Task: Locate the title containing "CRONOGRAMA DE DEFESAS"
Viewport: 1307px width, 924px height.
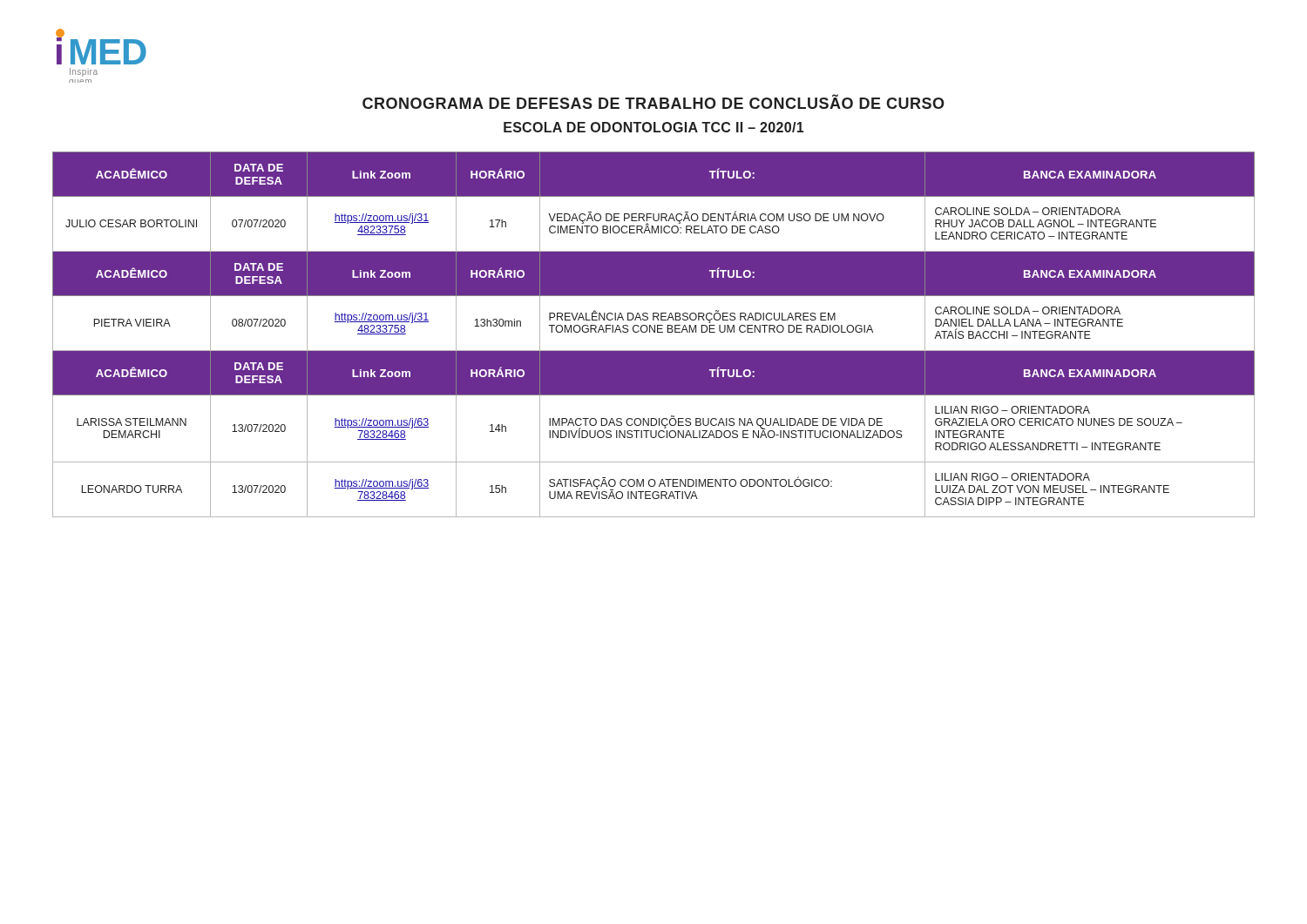Action: click(653, 104)
